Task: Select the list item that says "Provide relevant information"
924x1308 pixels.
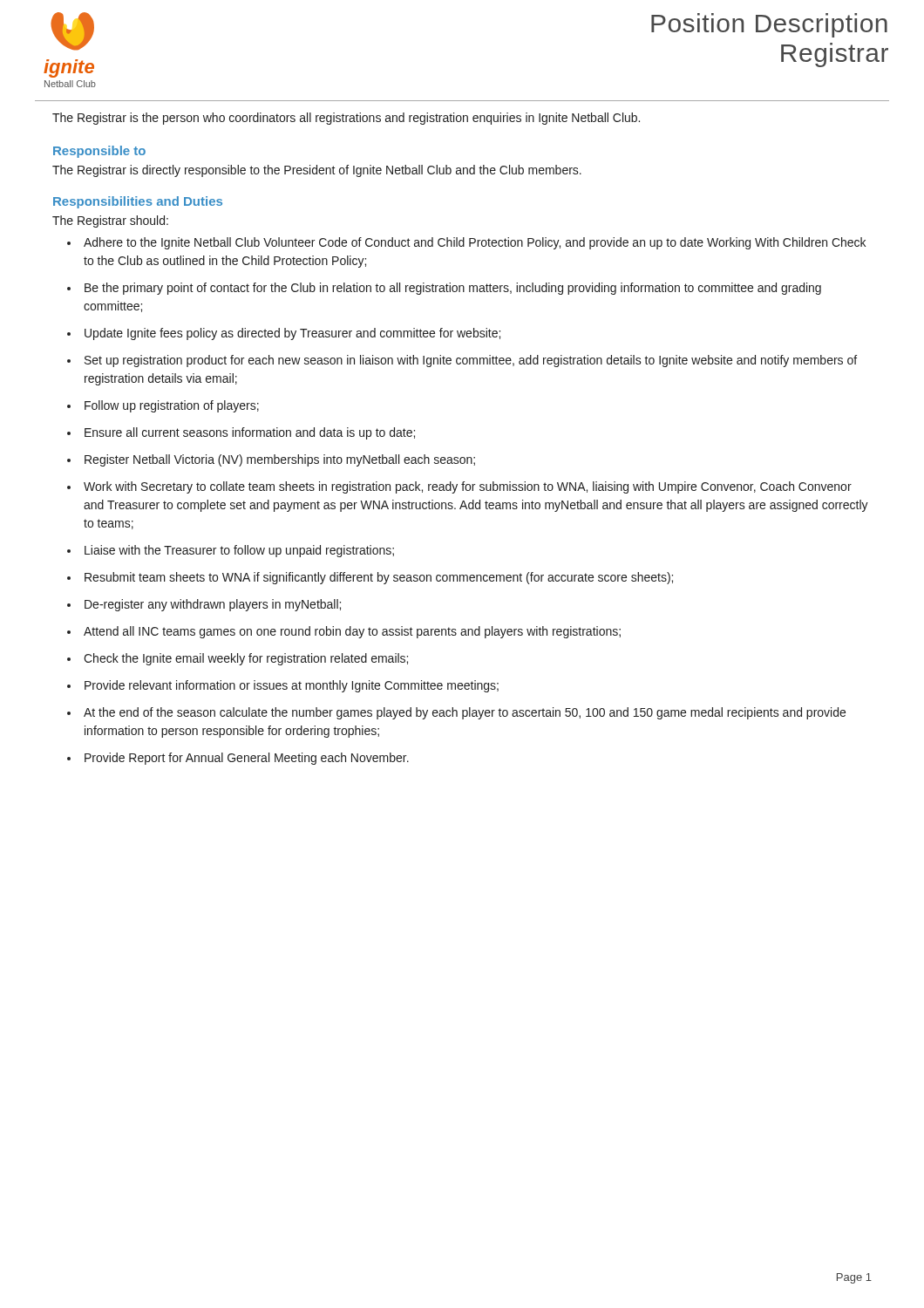Action: tap(292, 685)
